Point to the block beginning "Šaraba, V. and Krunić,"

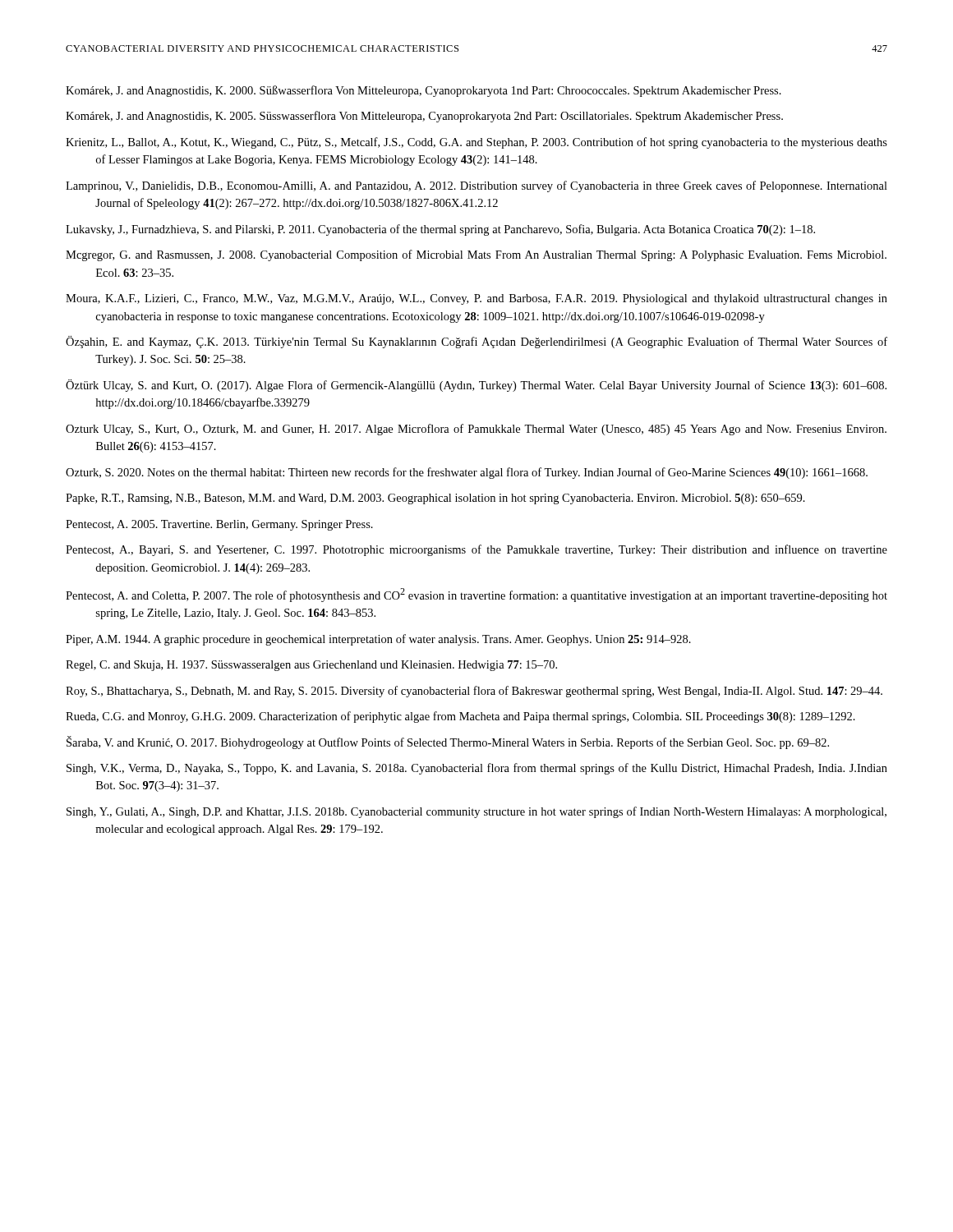[476, 743]
